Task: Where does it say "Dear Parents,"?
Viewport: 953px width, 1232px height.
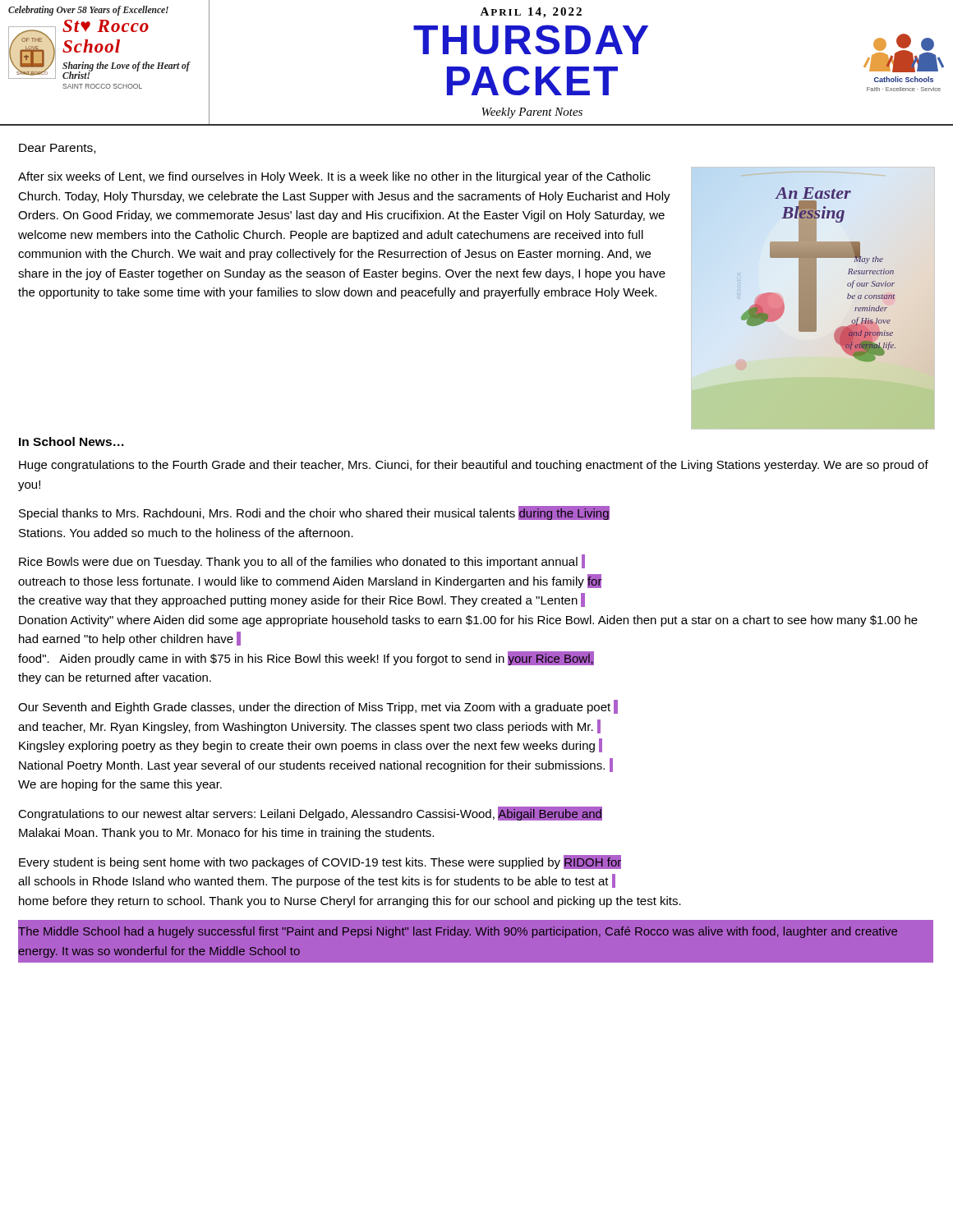Action: click(57, 147)
